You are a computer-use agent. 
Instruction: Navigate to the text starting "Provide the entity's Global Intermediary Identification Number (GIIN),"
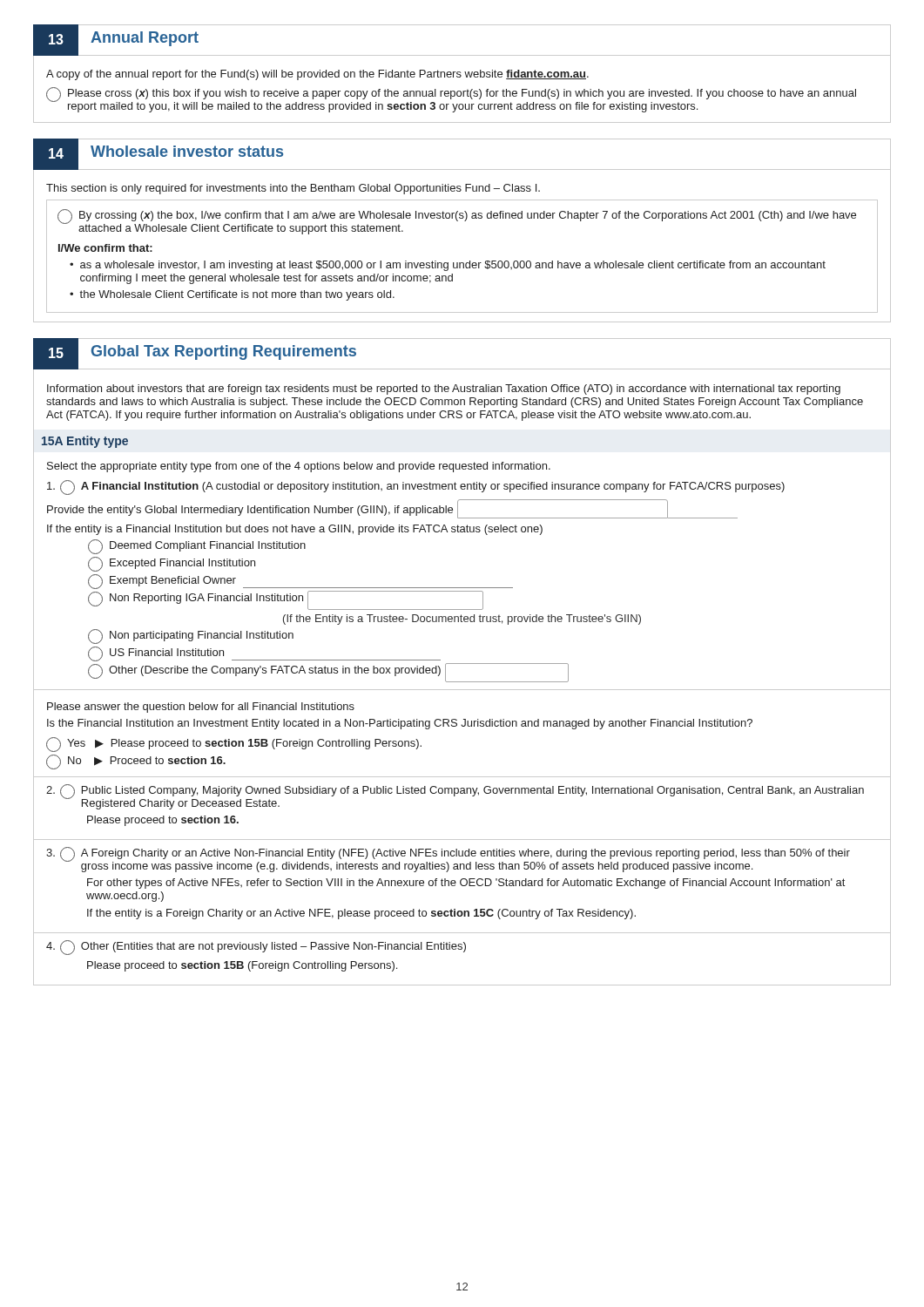462,509
